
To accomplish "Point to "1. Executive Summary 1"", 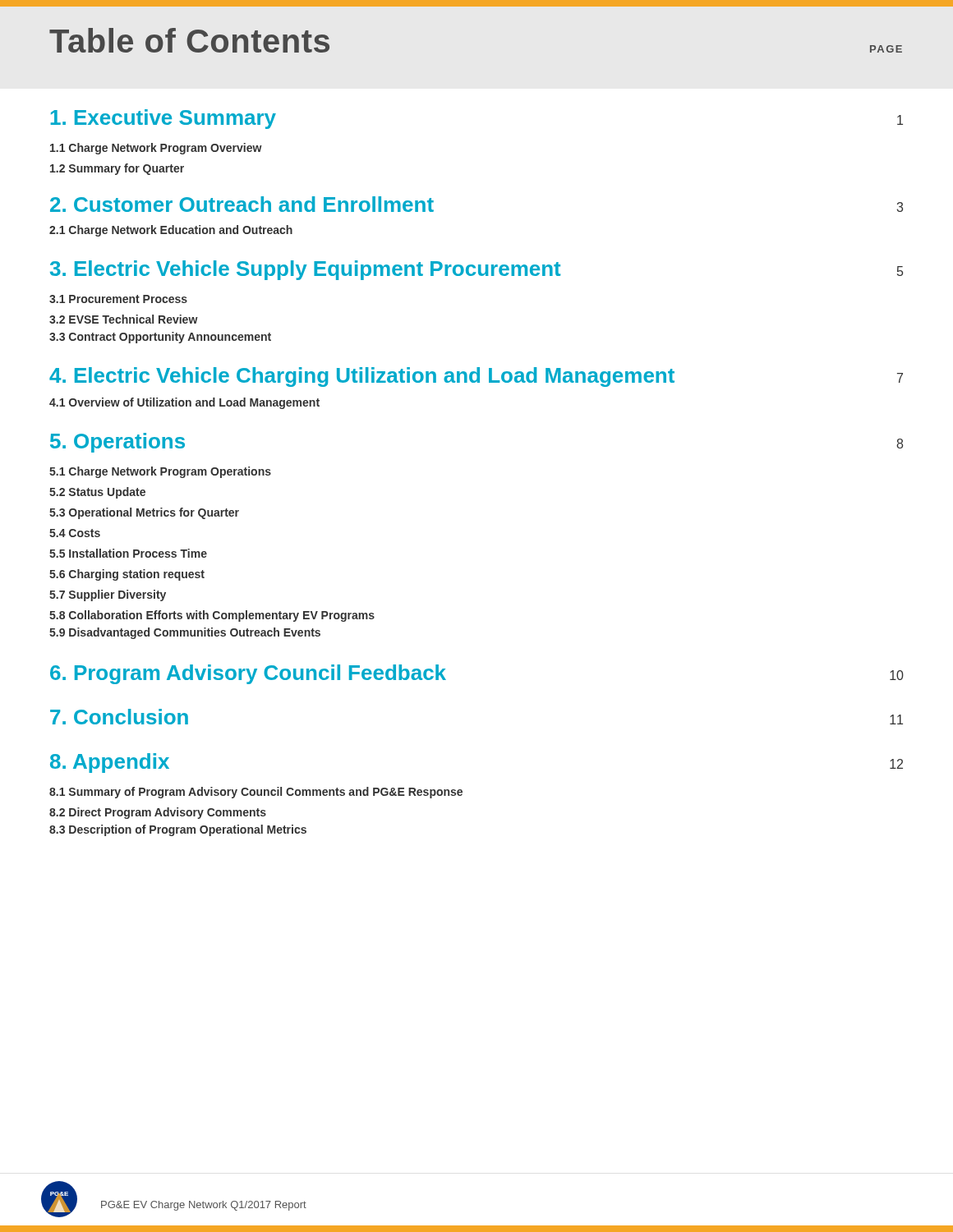I will coord(166,119).
